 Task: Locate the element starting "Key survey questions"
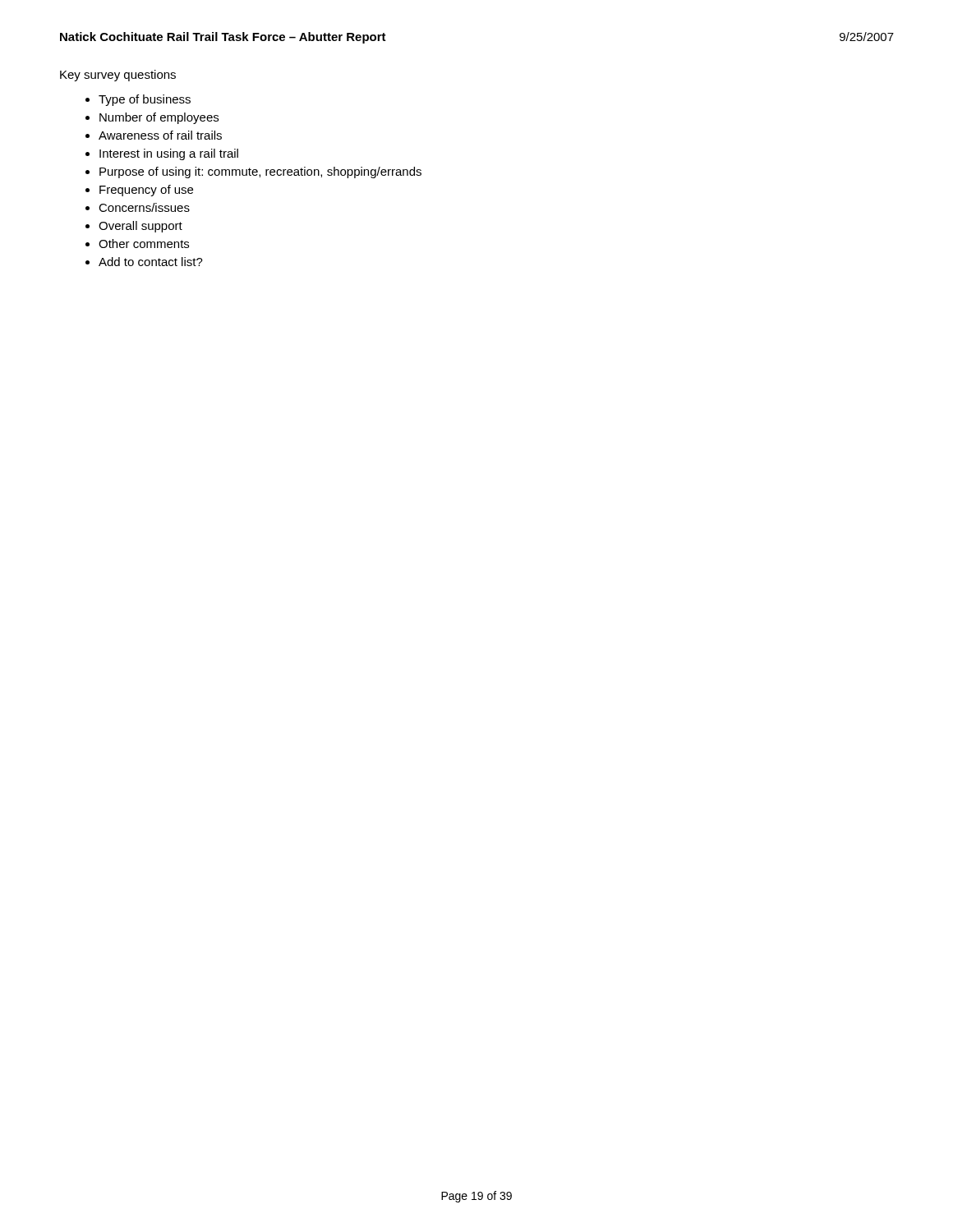click(x=118, y=74)
